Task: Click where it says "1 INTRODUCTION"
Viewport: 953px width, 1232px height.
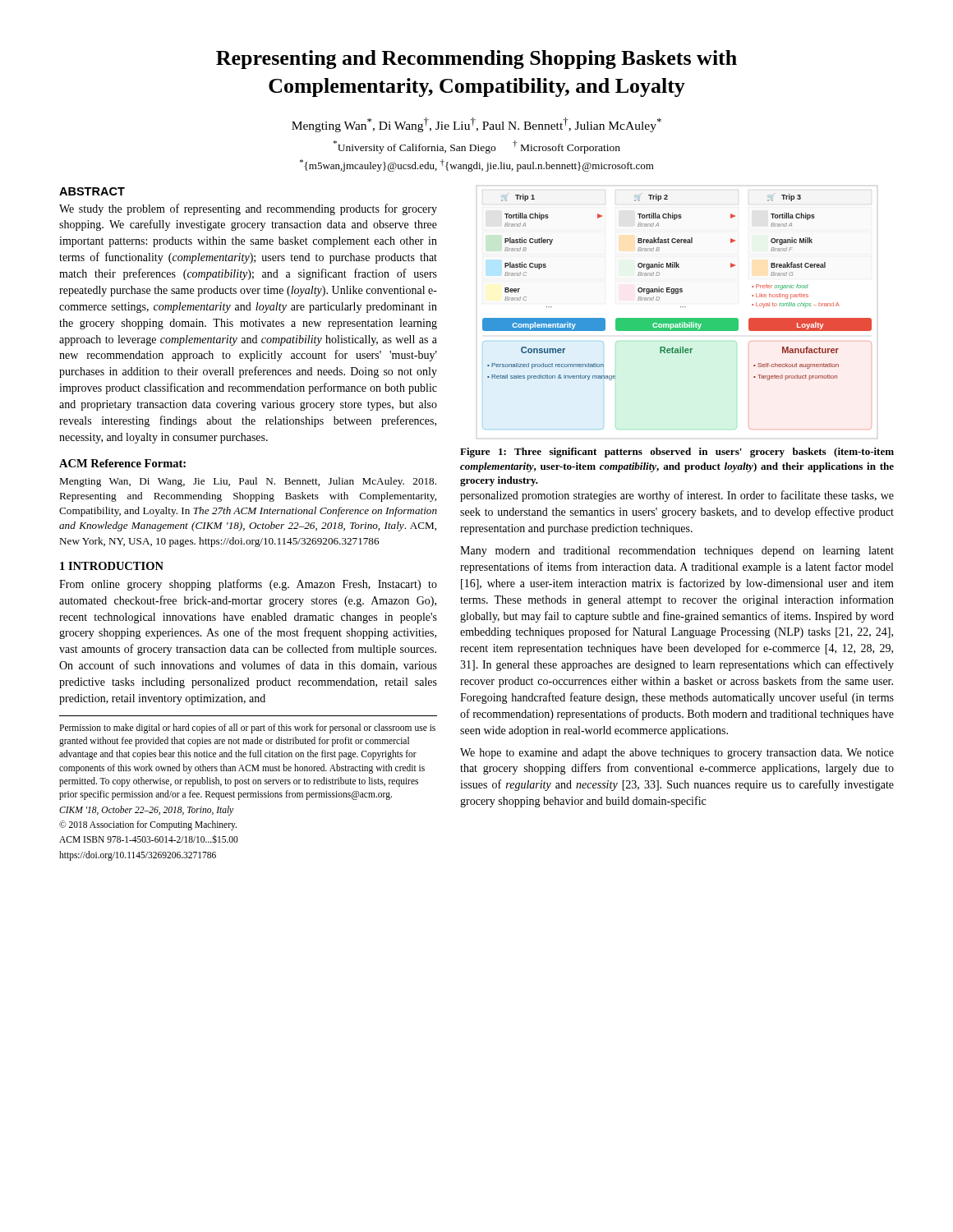Action: click(111, 566)
